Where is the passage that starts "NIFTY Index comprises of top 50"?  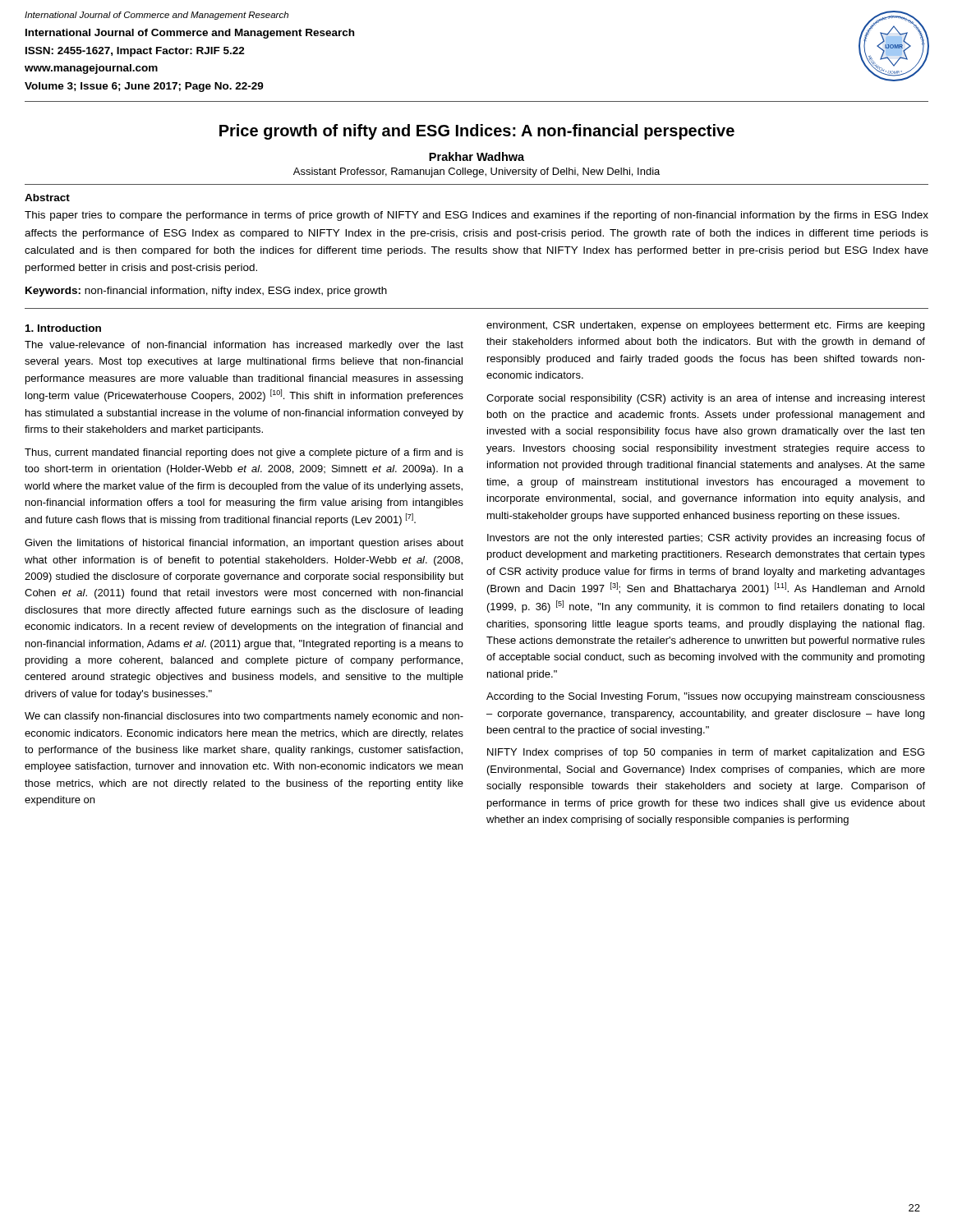click(x=706, y=786)
